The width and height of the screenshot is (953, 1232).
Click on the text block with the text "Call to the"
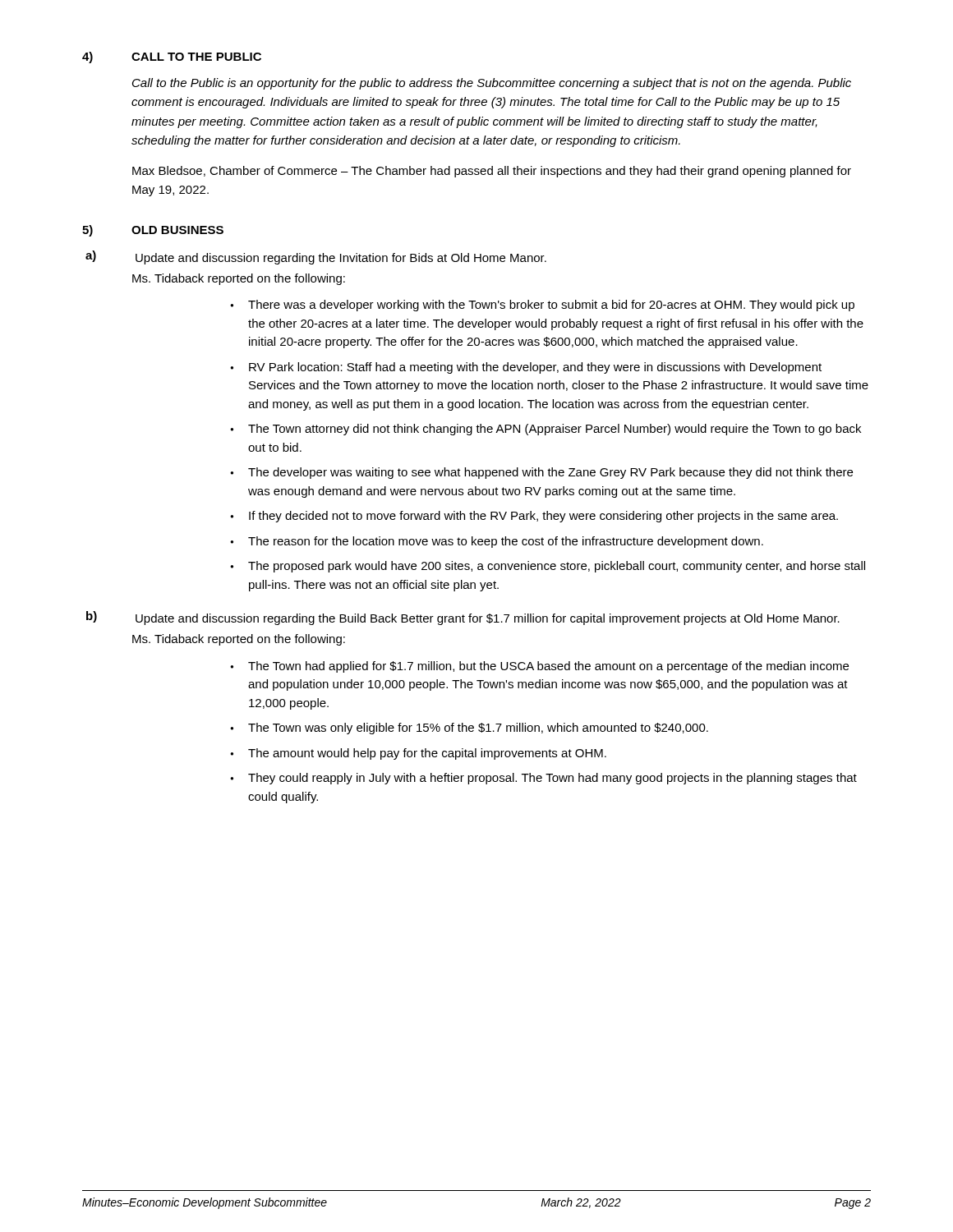pos(491,111)
